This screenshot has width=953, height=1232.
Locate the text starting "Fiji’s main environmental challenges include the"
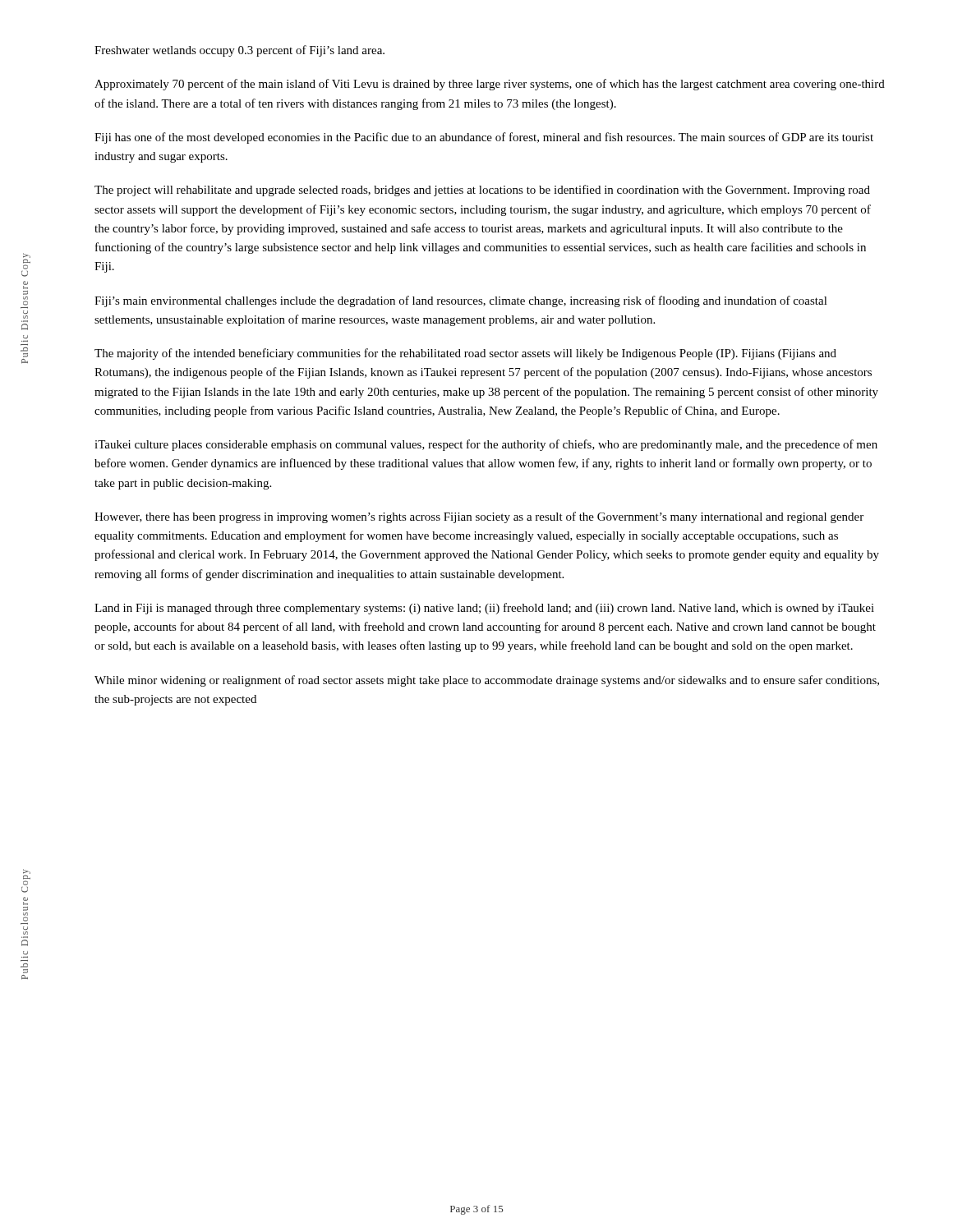point(461,310)
